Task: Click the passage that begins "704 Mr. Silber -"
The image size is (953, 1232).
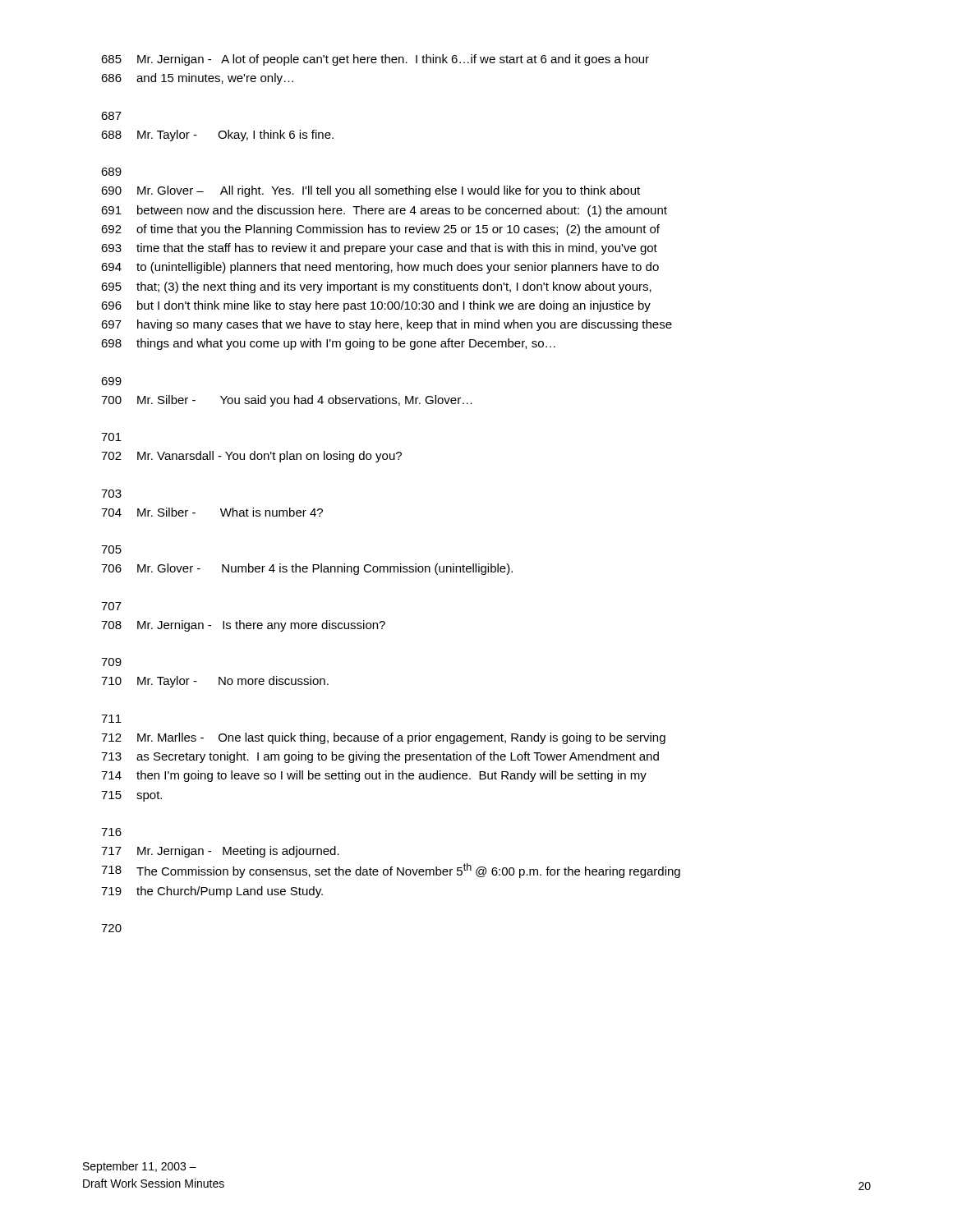Action: pyautogui.click(x=113, y=512)
